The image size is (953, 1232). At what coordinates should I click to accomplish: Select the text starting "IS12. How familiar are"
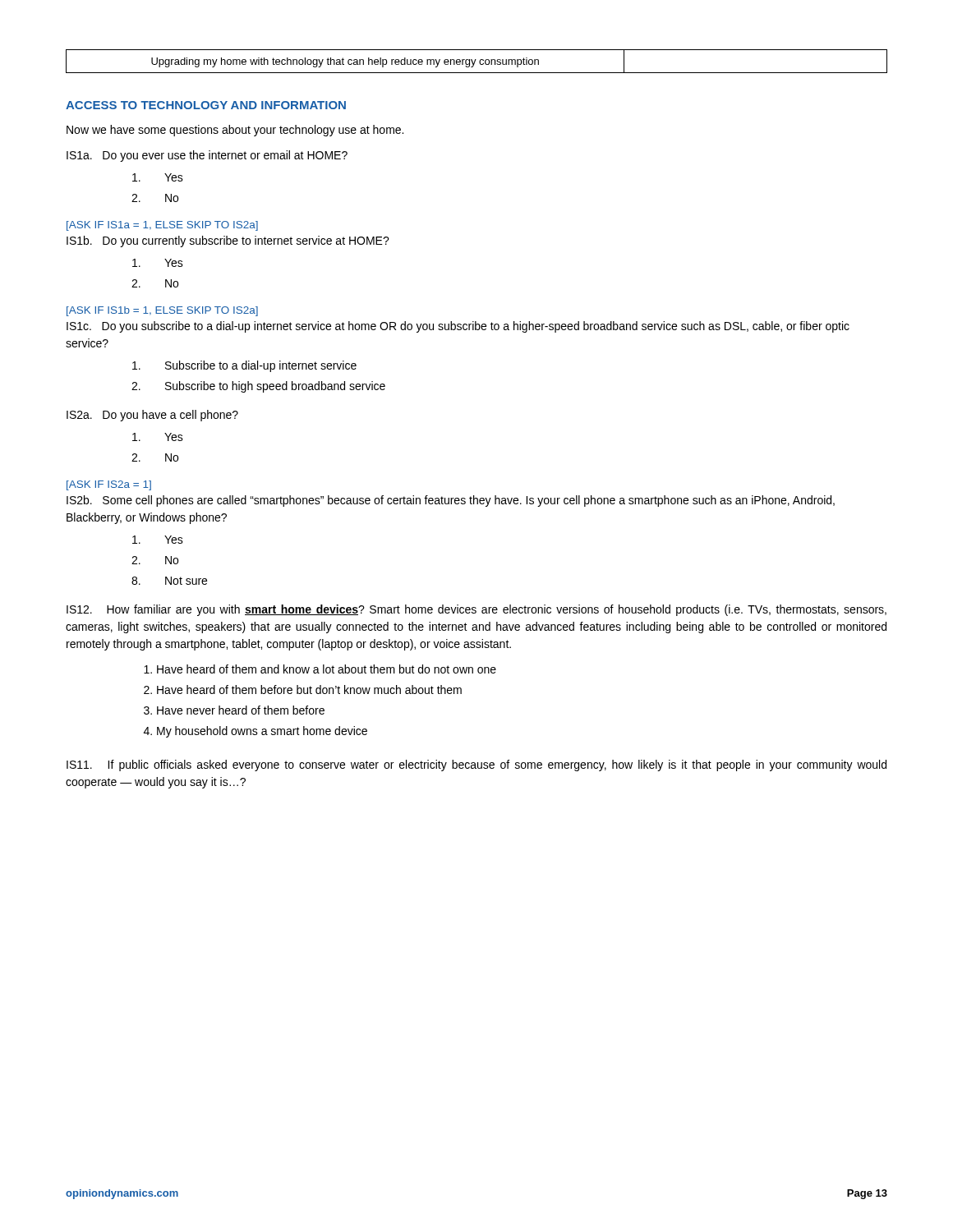pos(476,627)
